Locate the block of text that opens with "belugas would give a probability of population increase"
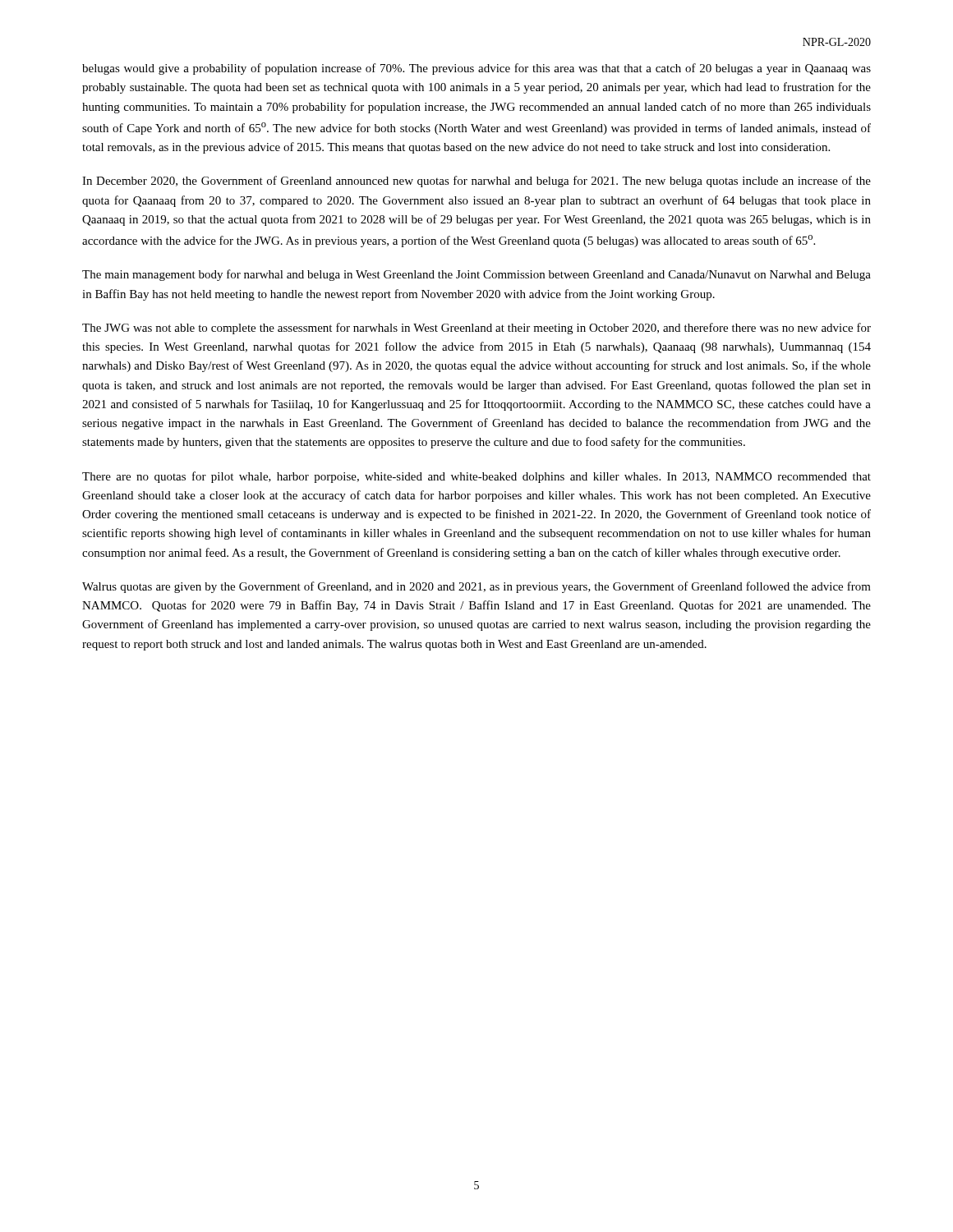The image size is (953, 1232). pos(476,108)
